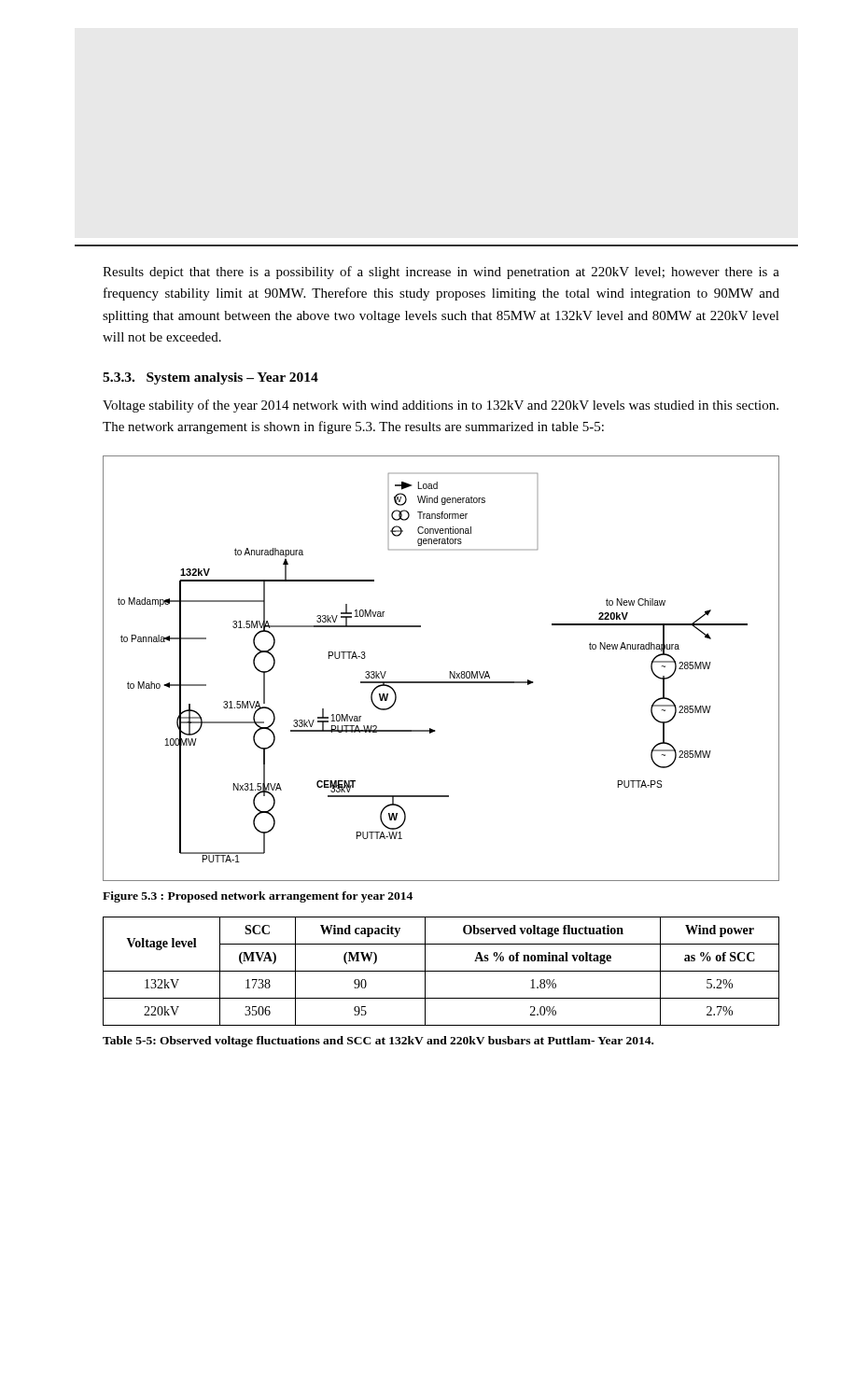
Task: Find the text block that says "Voltage stability of the year"
Action: (441, 416)
